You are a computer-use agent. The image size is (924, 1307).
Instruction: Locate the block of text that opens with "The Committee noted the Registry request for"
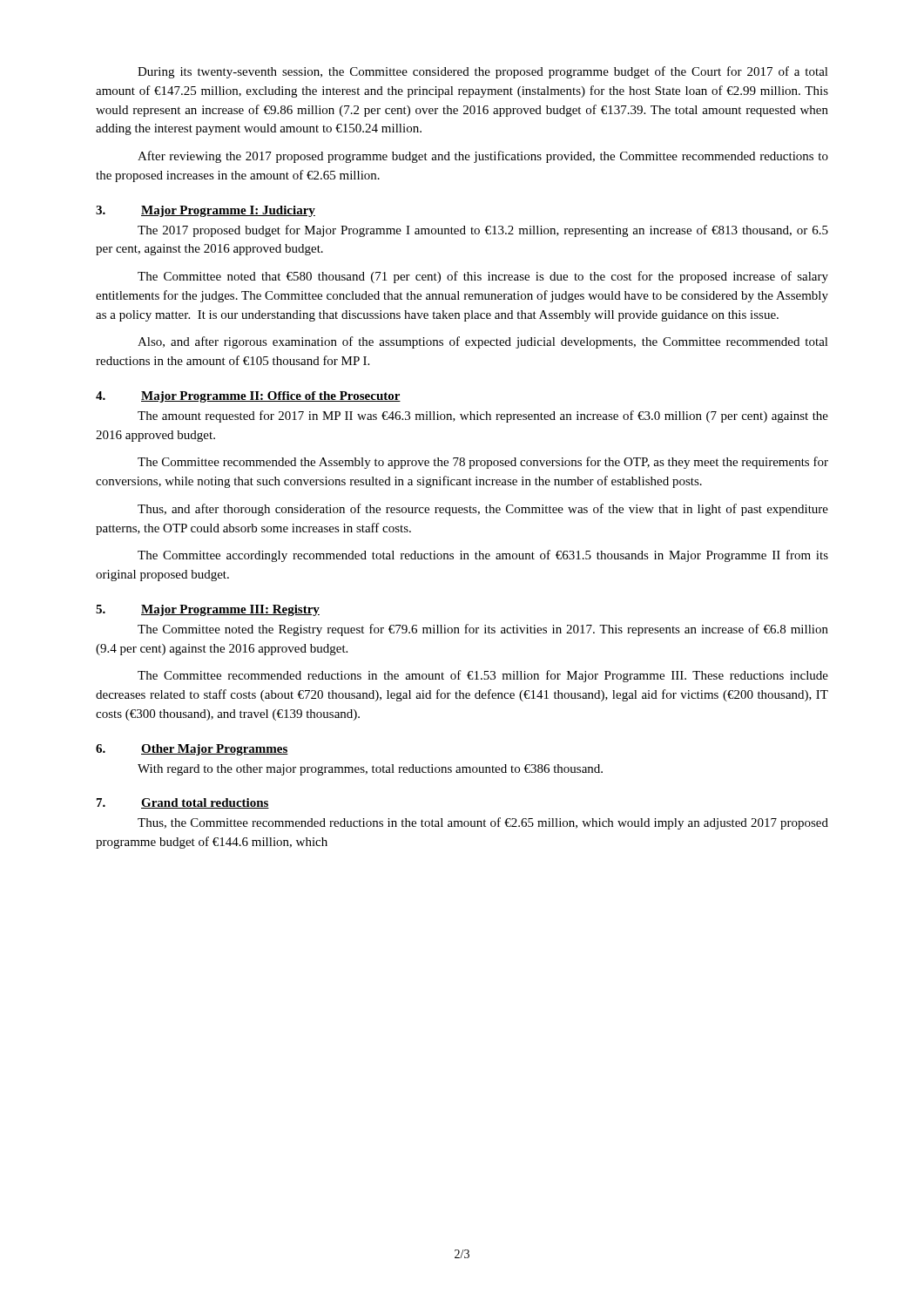[462, 639]
